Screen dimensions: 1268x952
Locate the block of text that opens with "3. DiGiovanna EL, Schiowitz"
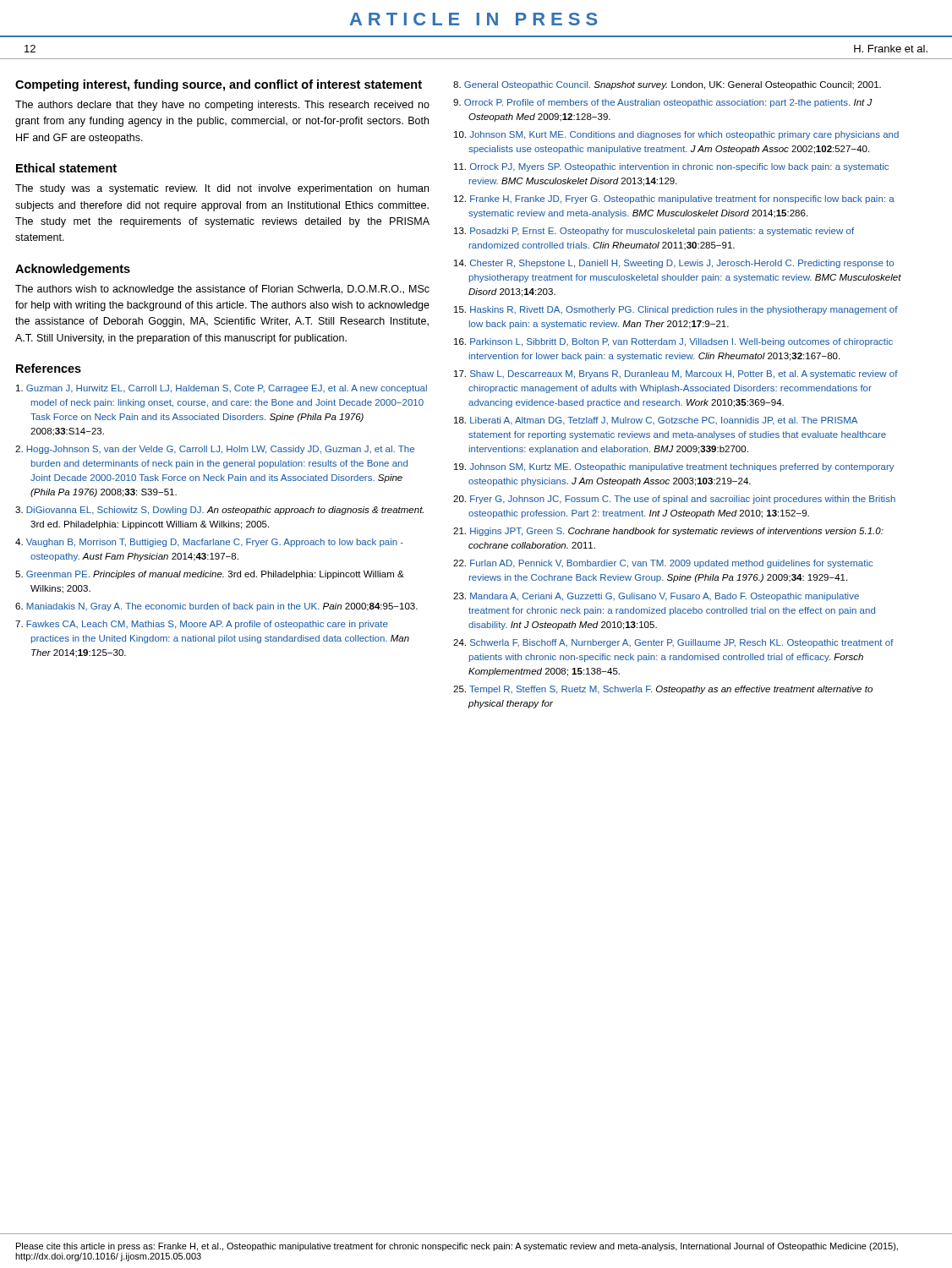click(x=220, y=517)
